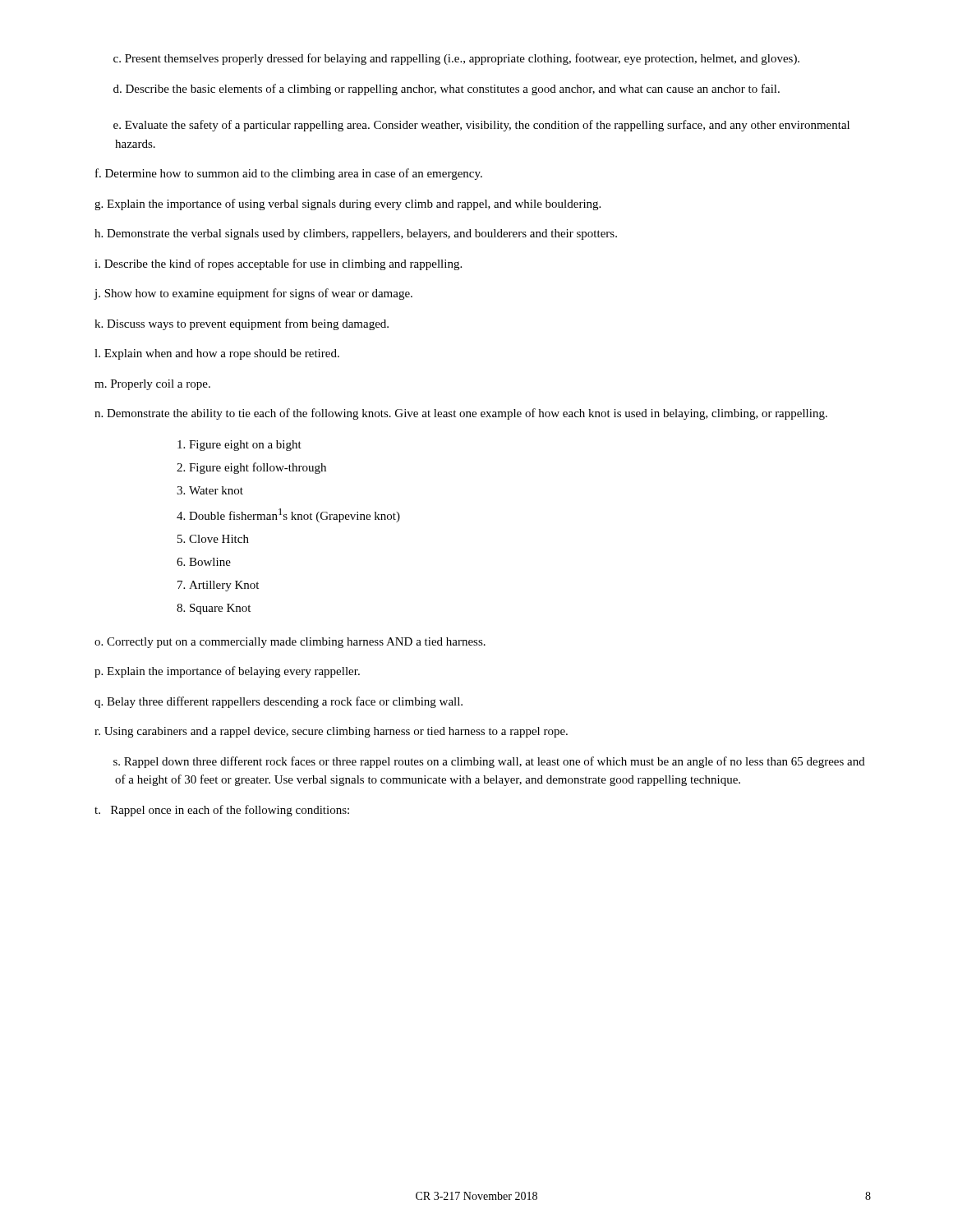This screenshot has height=1232, width=953.
Task: Locate the list item that says "Clove Hitch"
Action: tap(219, 539)
